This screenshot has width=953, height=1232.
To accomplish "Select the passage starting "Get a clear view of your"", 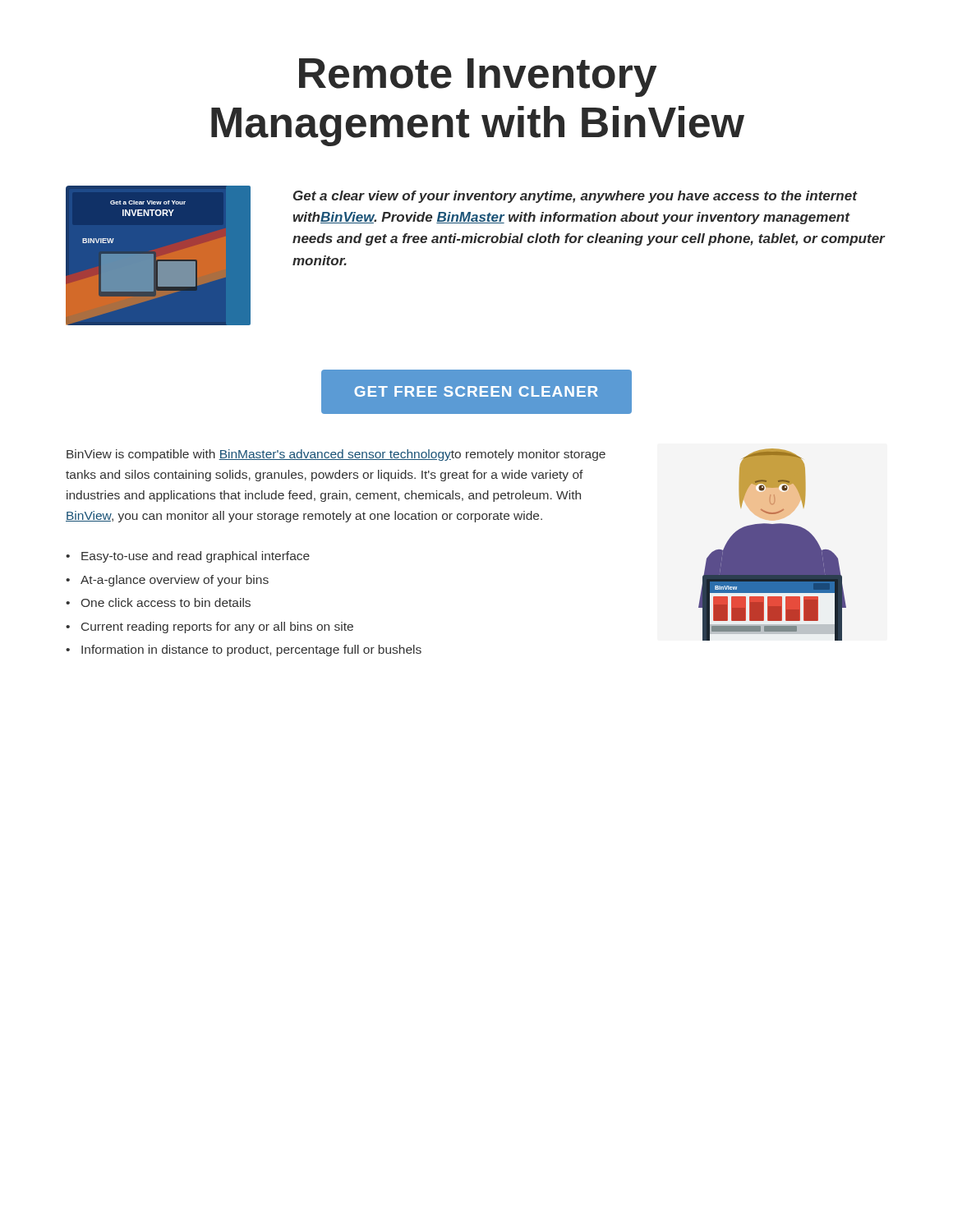I will coord(589,228).
